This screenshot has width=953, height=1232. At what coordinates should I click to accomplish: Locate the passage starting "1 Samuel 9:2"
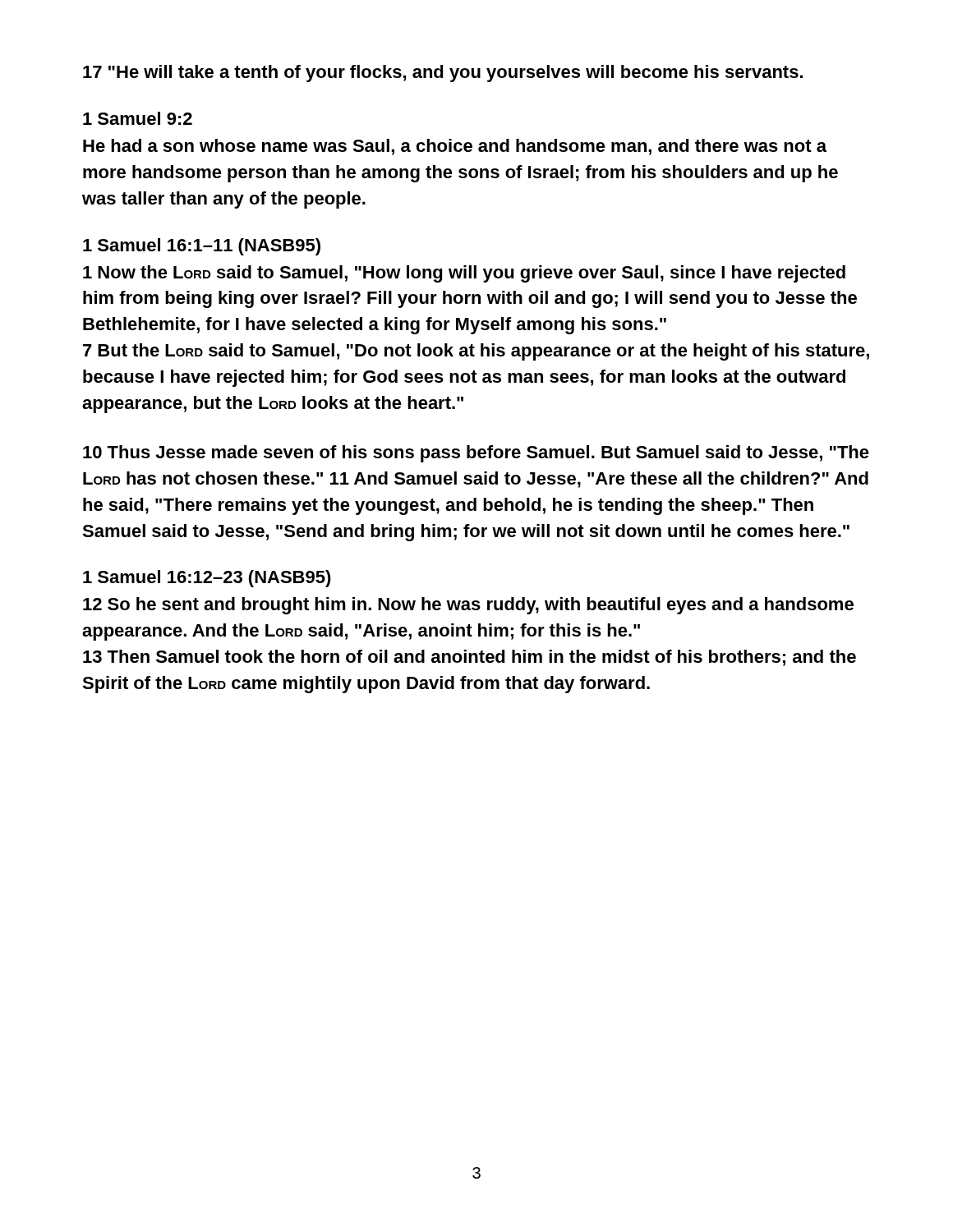point(137,119)
